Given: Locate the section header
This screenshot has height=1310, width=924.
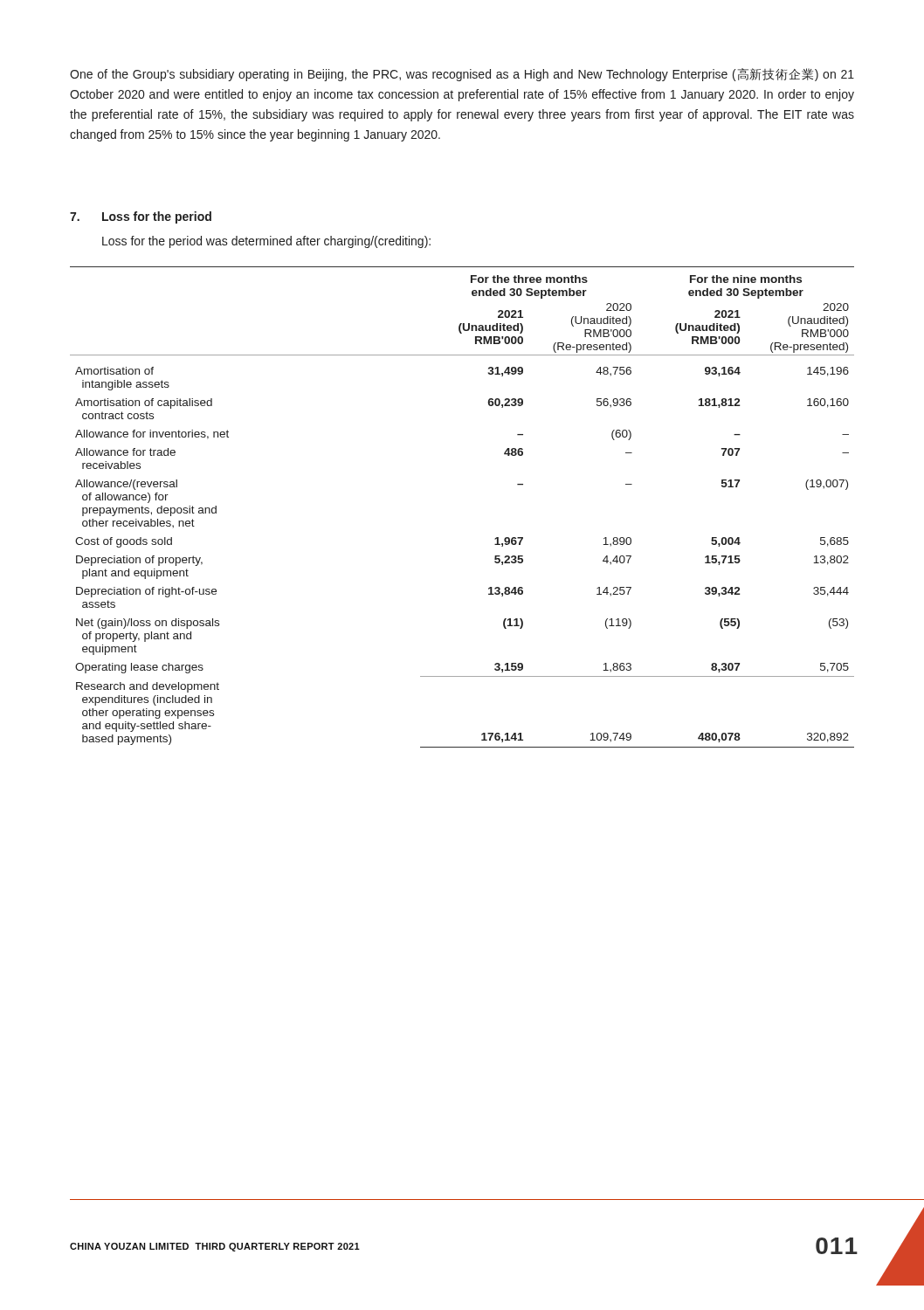Looking at the screenshot, I should [x=141, y=217].
